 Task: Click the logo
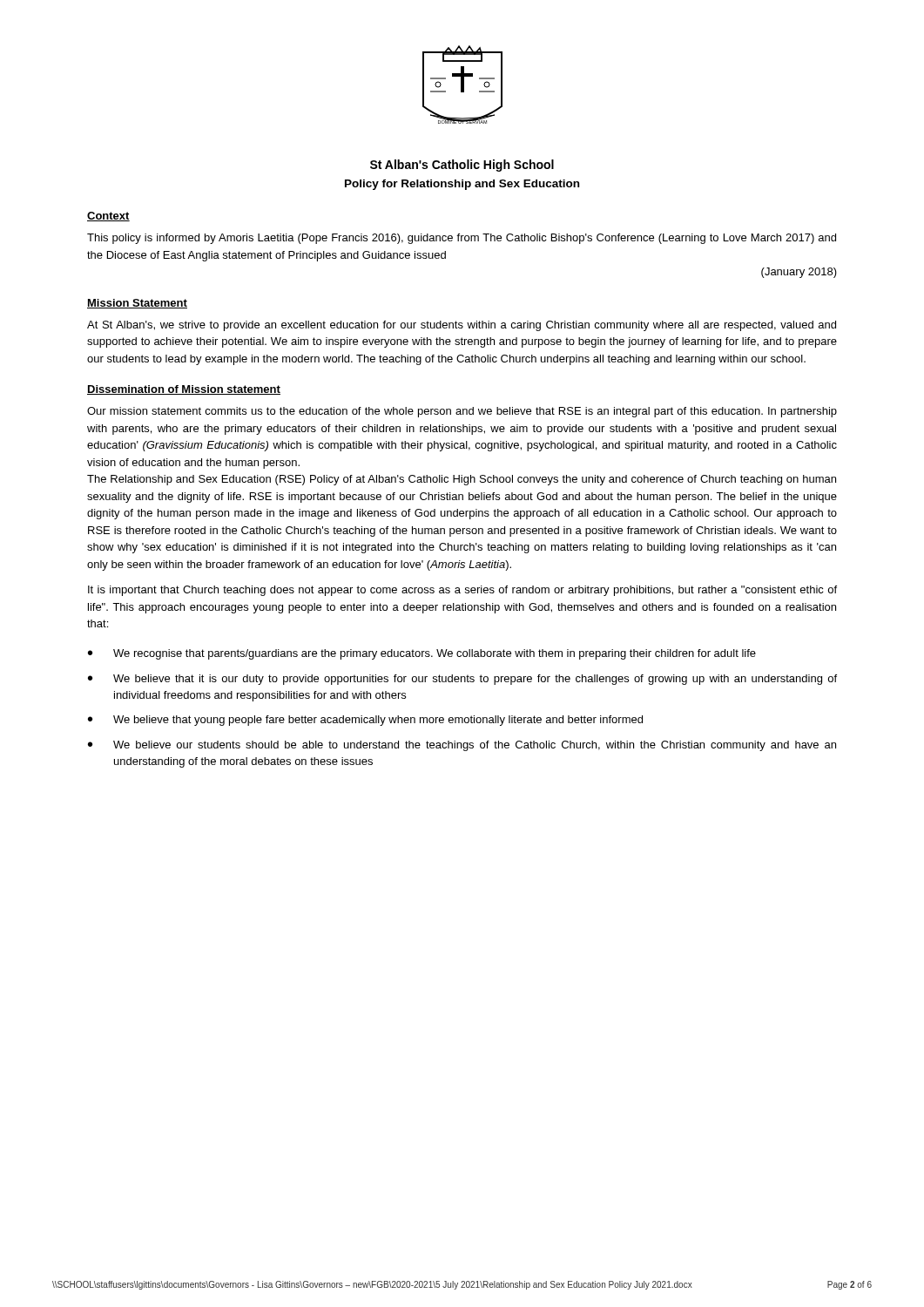point(462,93)
